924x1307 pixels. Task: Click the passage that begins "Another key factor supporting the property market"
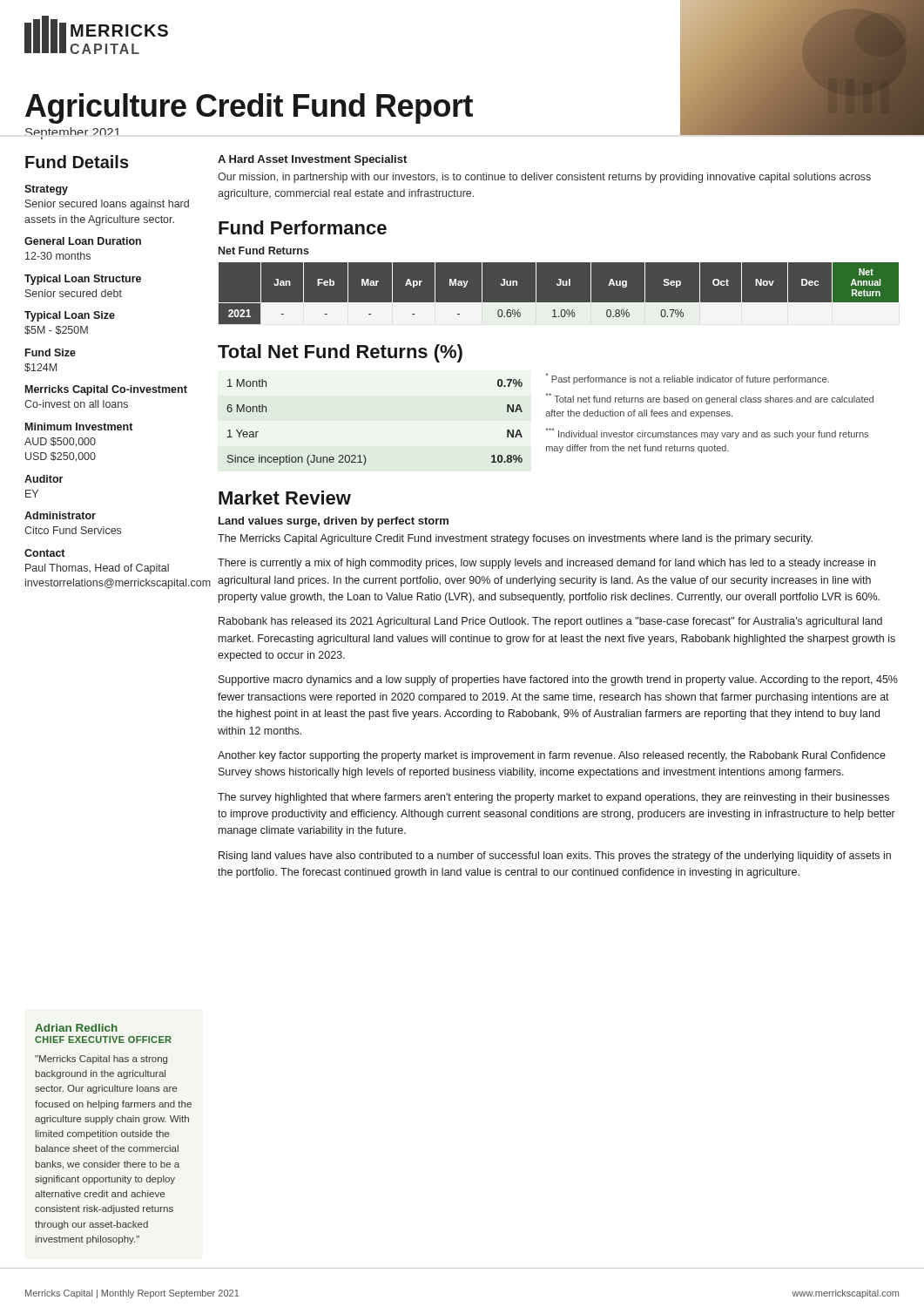[x=552, y=764]
